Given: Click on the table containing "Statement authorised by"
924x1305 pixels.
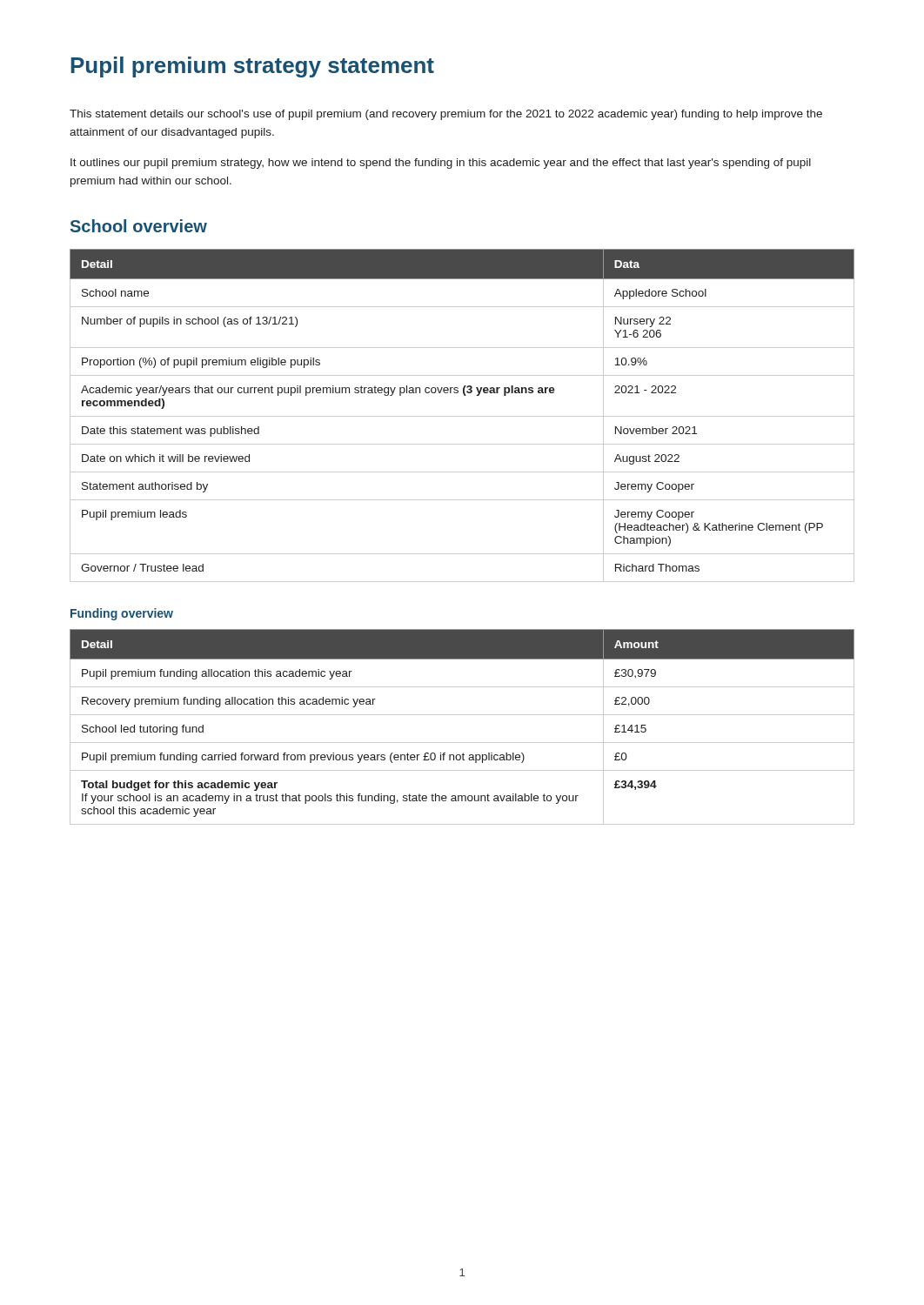Looking at the screenshot, I should (x=462, y=415).
